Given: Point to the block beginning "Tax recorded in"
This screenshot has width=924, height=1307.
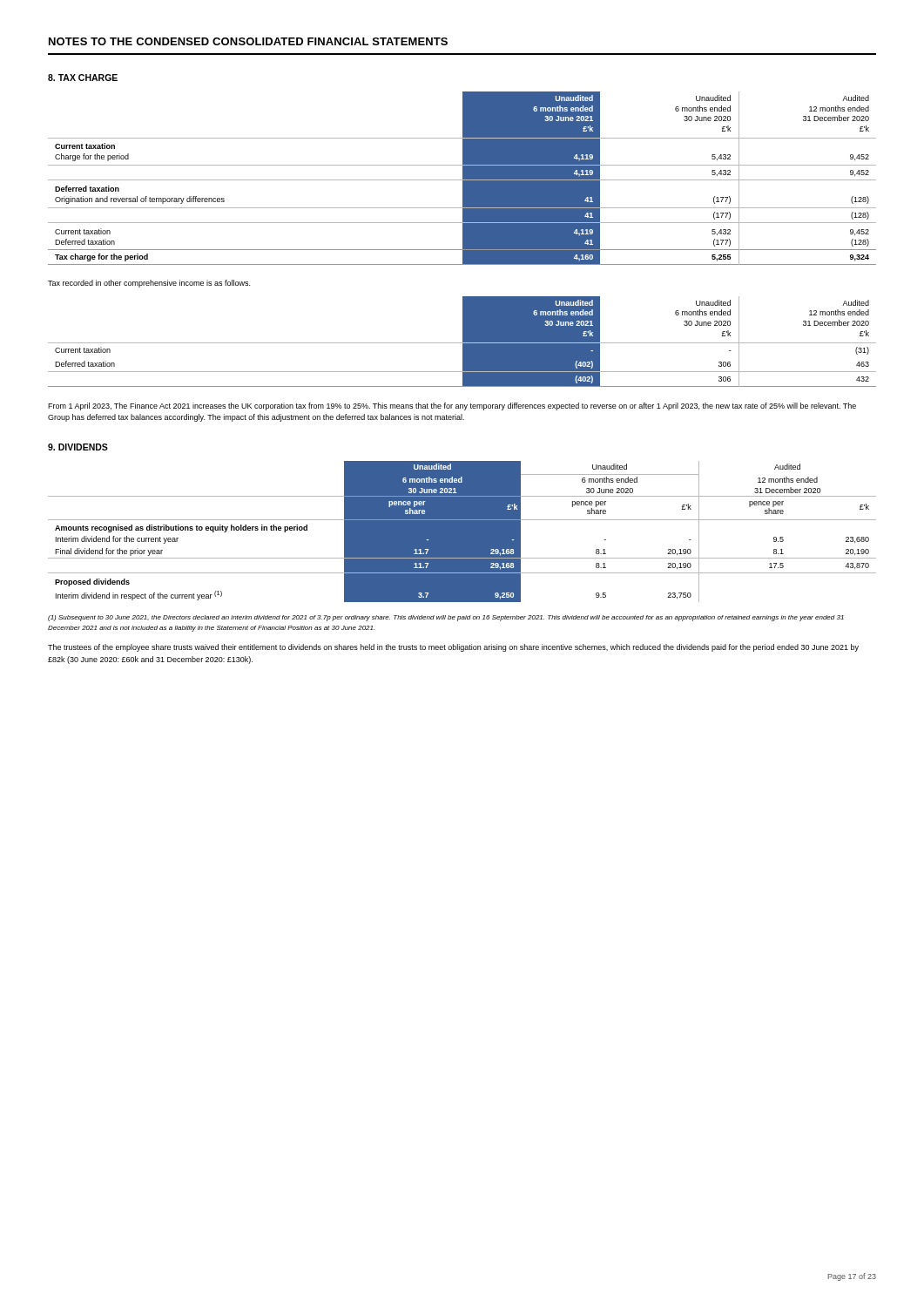Looking at the screenshot, I should click(149, 283).
